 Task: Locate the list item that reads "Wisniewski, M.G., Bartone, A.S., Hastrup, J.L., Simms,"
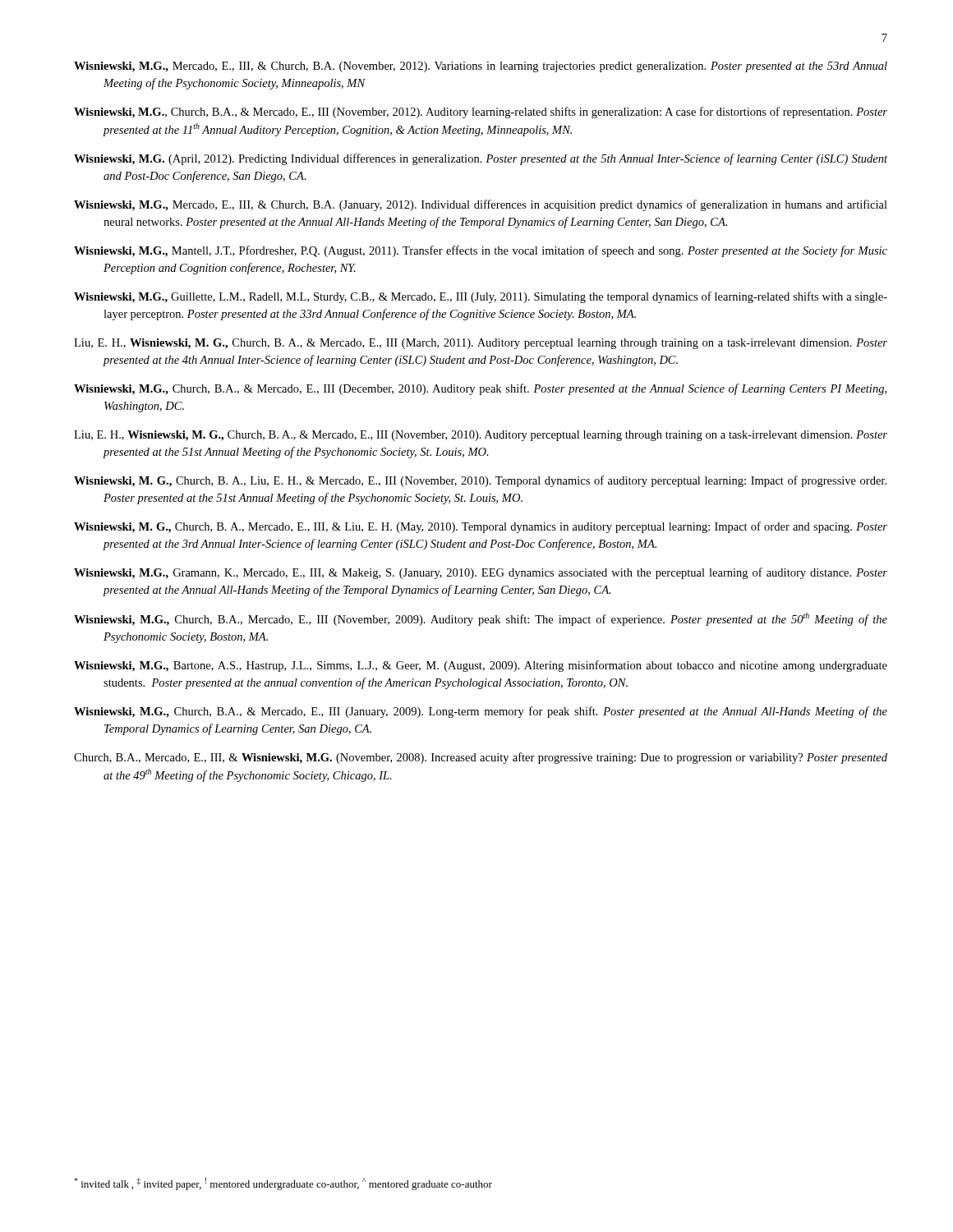point(481,674)
